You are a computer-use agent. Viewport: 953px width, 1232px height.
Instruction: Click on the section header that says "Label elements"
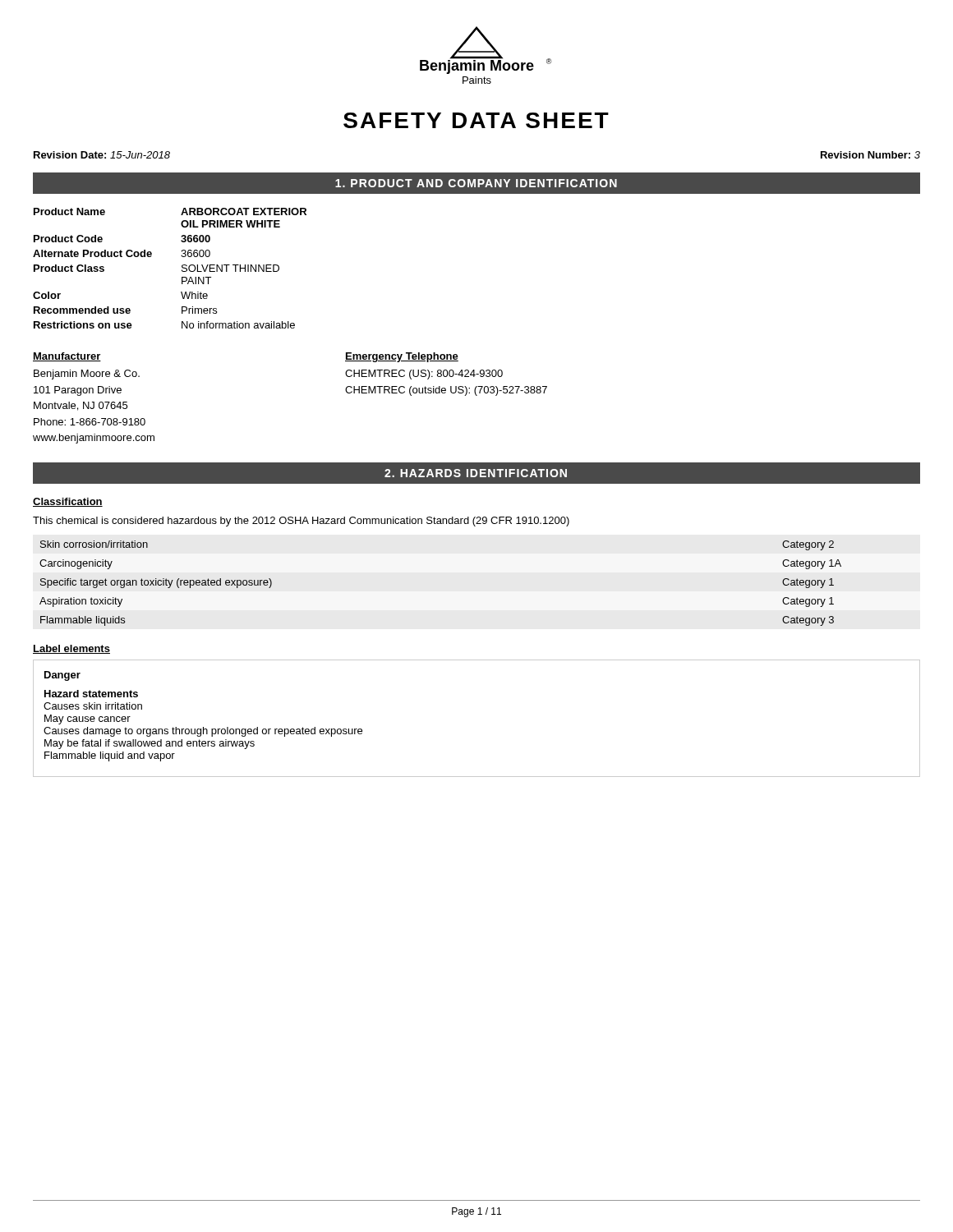pyautogui.click(x=71, y=648)
